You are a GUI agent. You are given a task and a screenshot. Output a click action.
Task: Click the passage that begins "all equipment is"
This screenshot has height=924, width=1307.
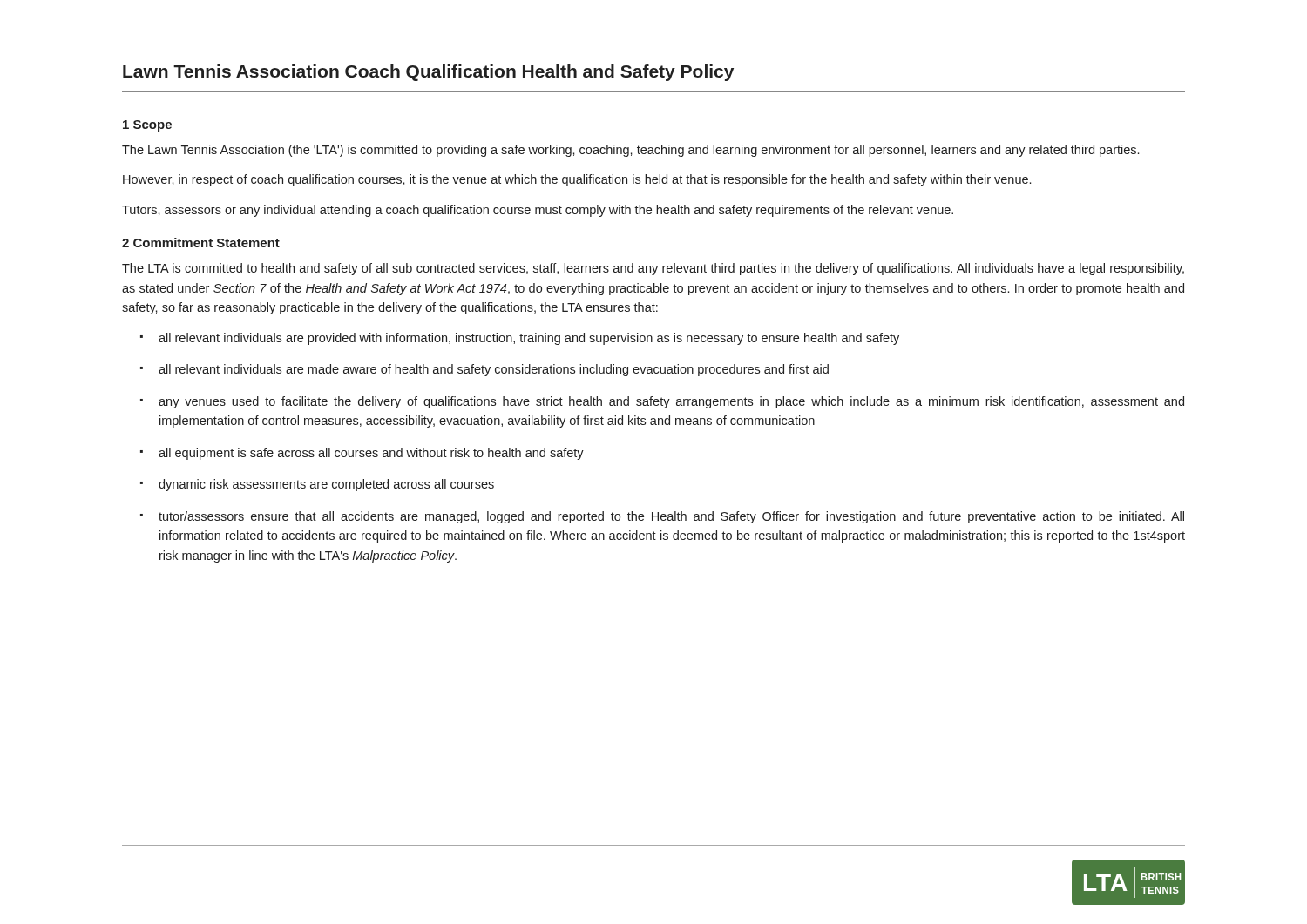[x=371, y=453]
